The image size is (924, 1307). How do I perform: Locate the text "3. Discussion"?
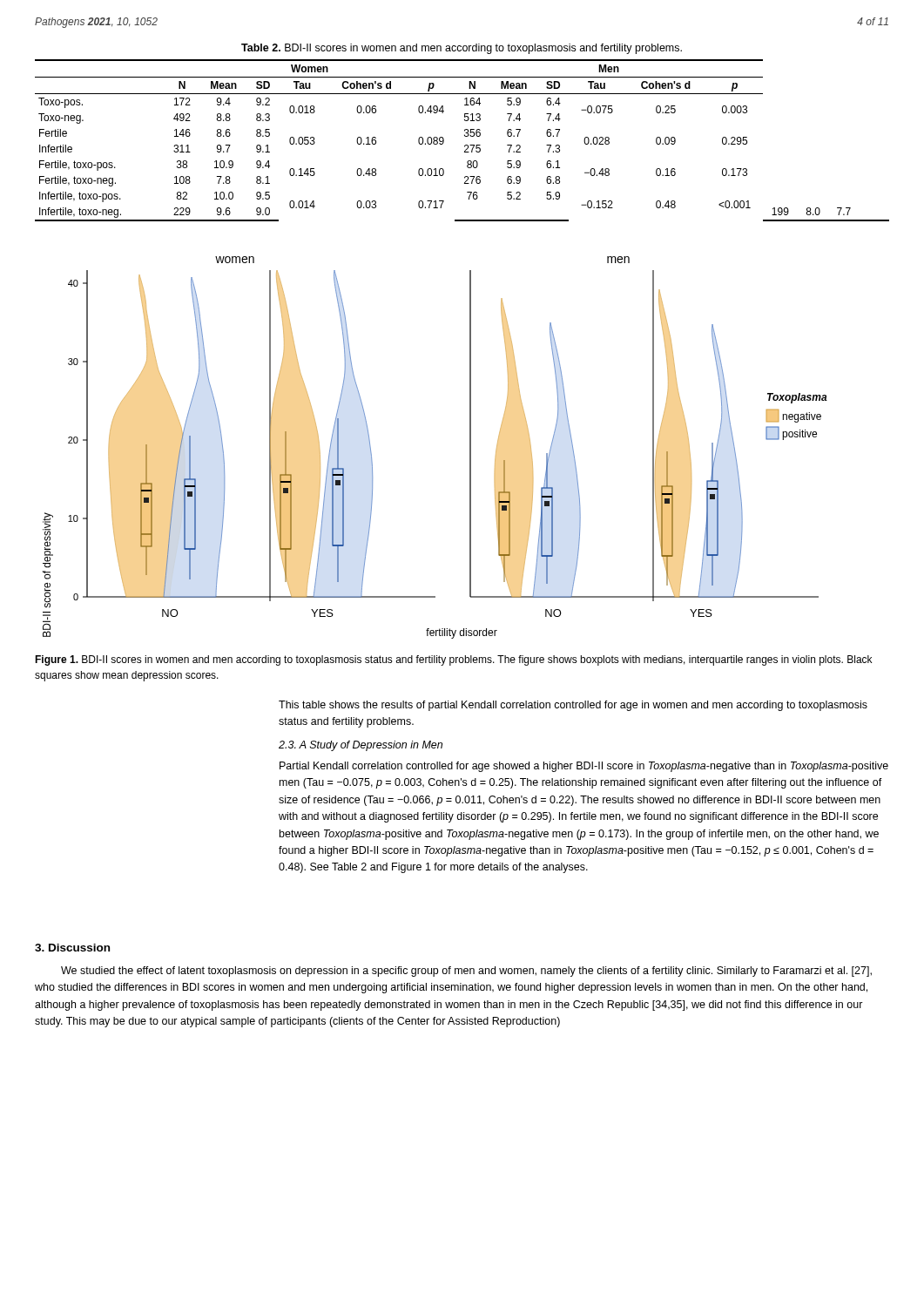point(73,948)
